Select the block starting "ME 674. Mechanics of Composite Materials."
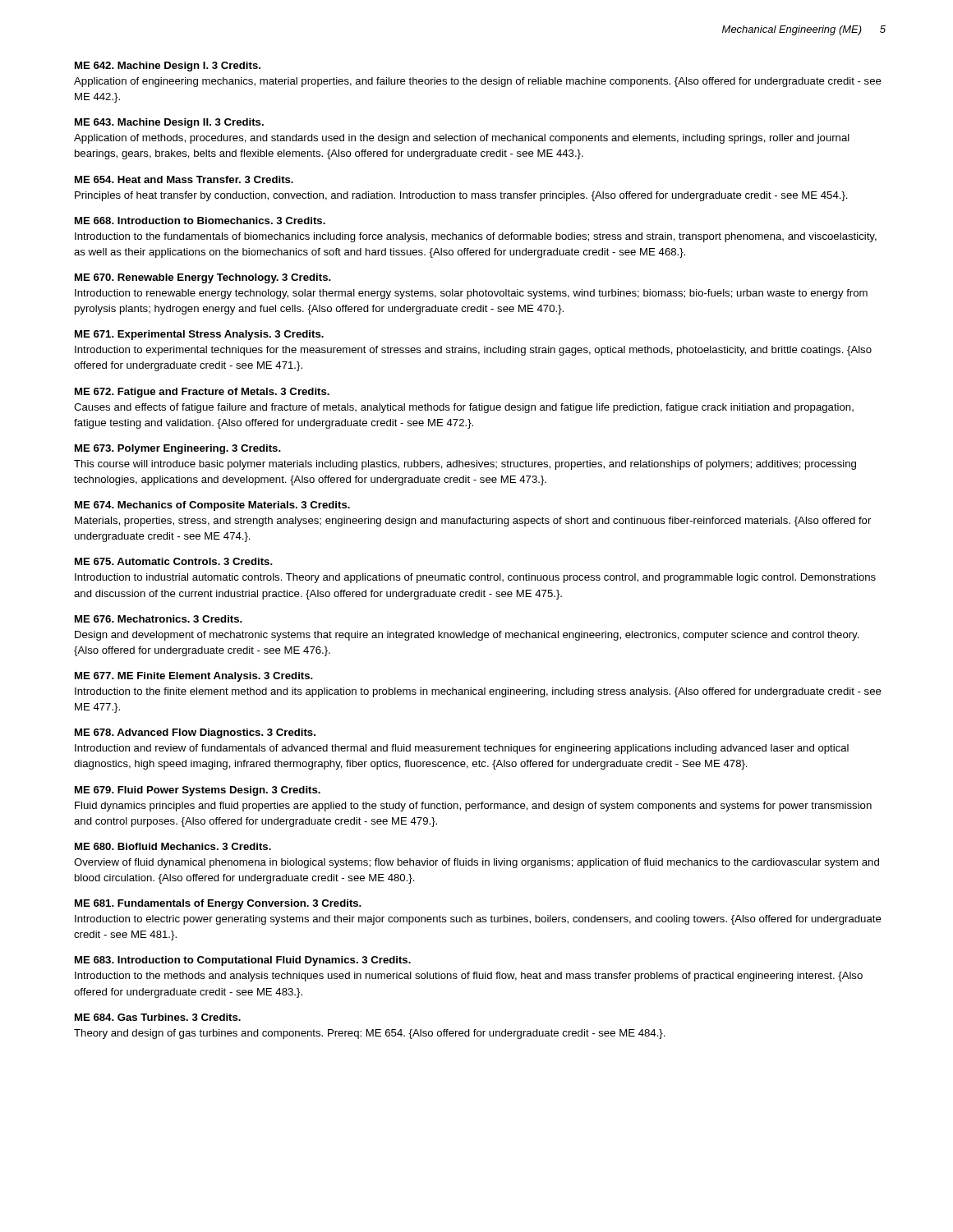Screen dimensions: 1232x953 481,521
